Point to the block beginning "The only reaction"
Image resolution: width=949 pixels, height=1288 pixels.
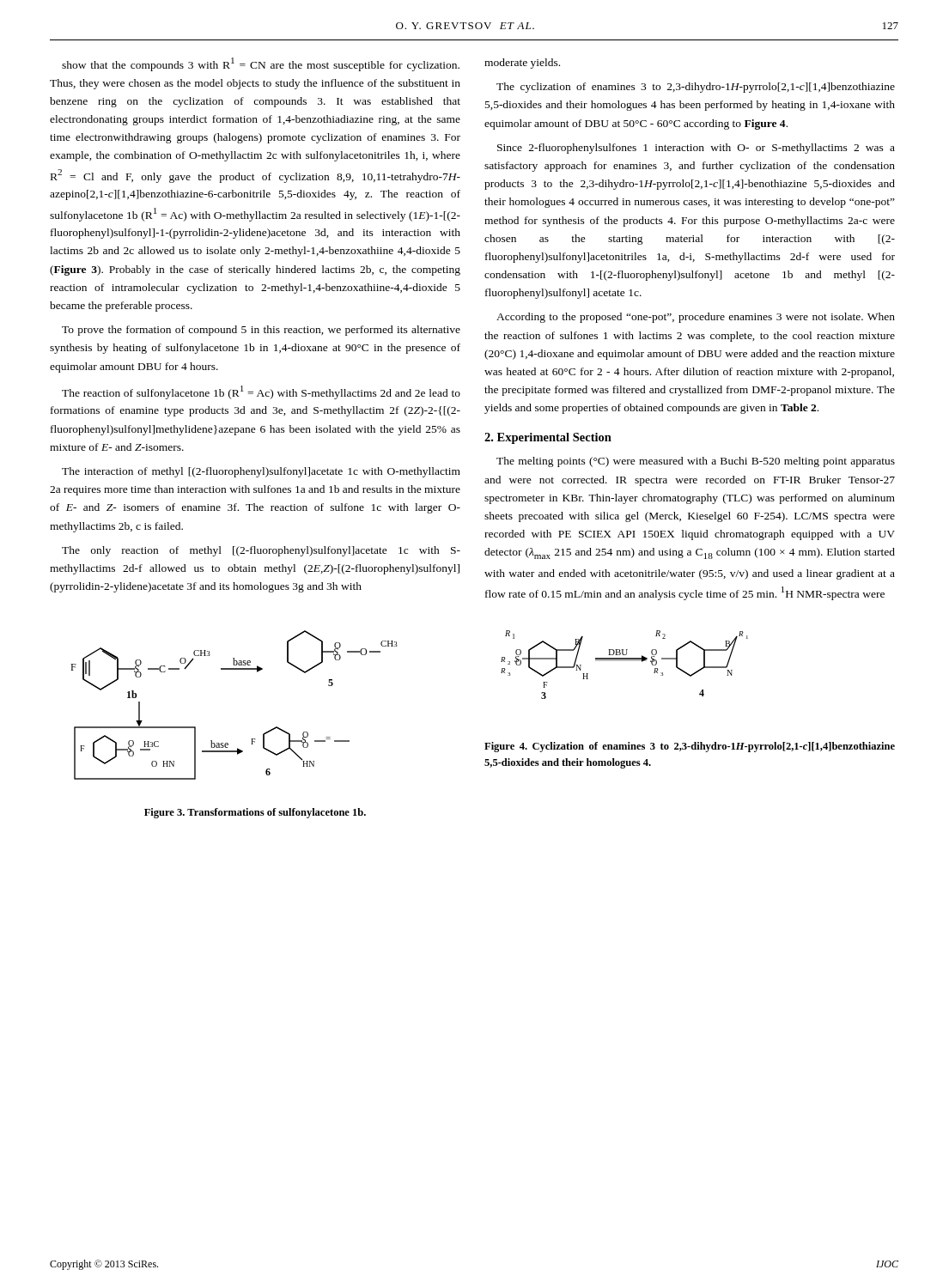(255, 568)
